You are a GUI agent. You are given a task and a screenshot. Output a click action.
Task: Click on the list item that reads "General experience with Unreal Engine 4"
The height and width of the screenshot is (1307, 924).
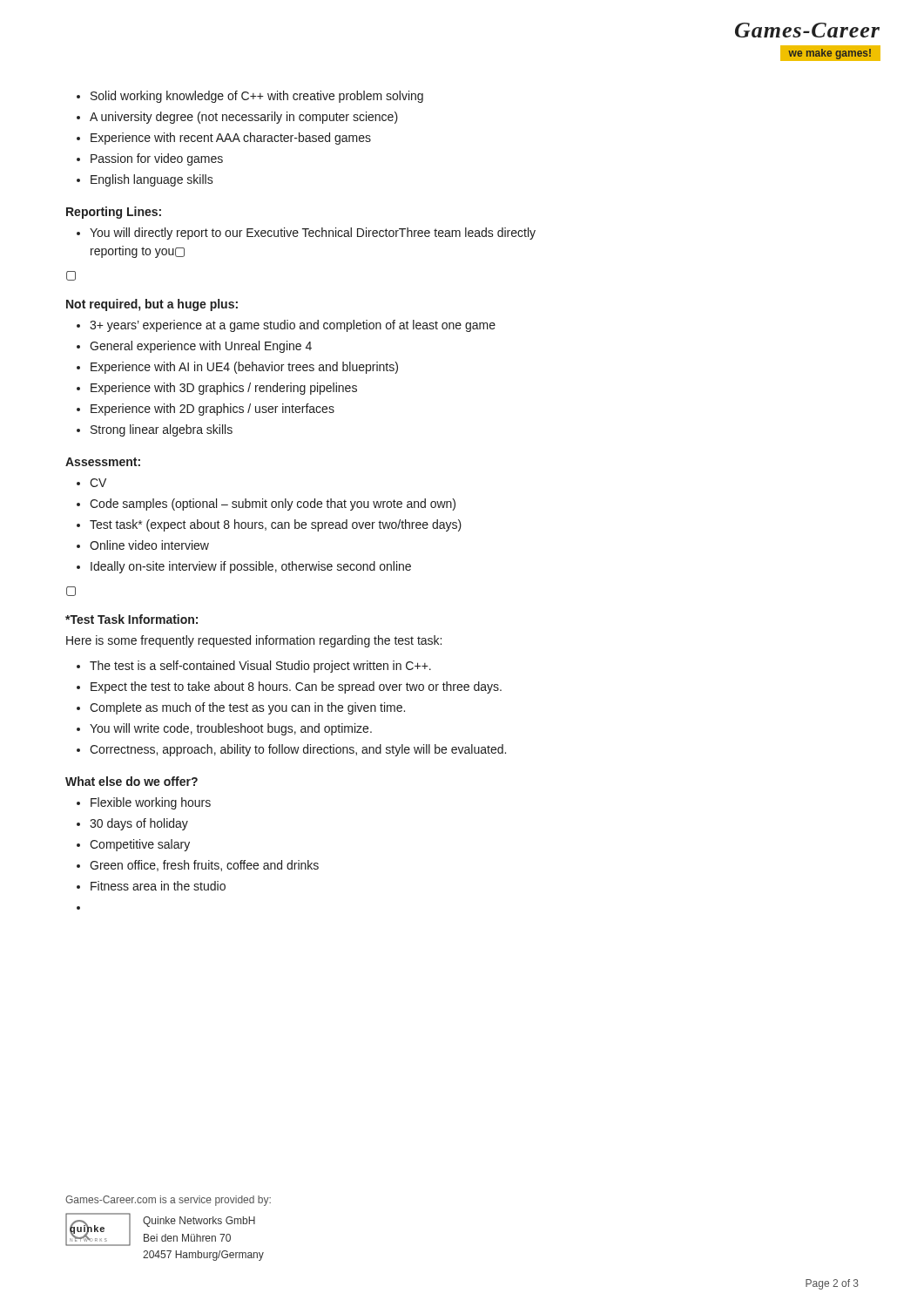coord(194,347)
